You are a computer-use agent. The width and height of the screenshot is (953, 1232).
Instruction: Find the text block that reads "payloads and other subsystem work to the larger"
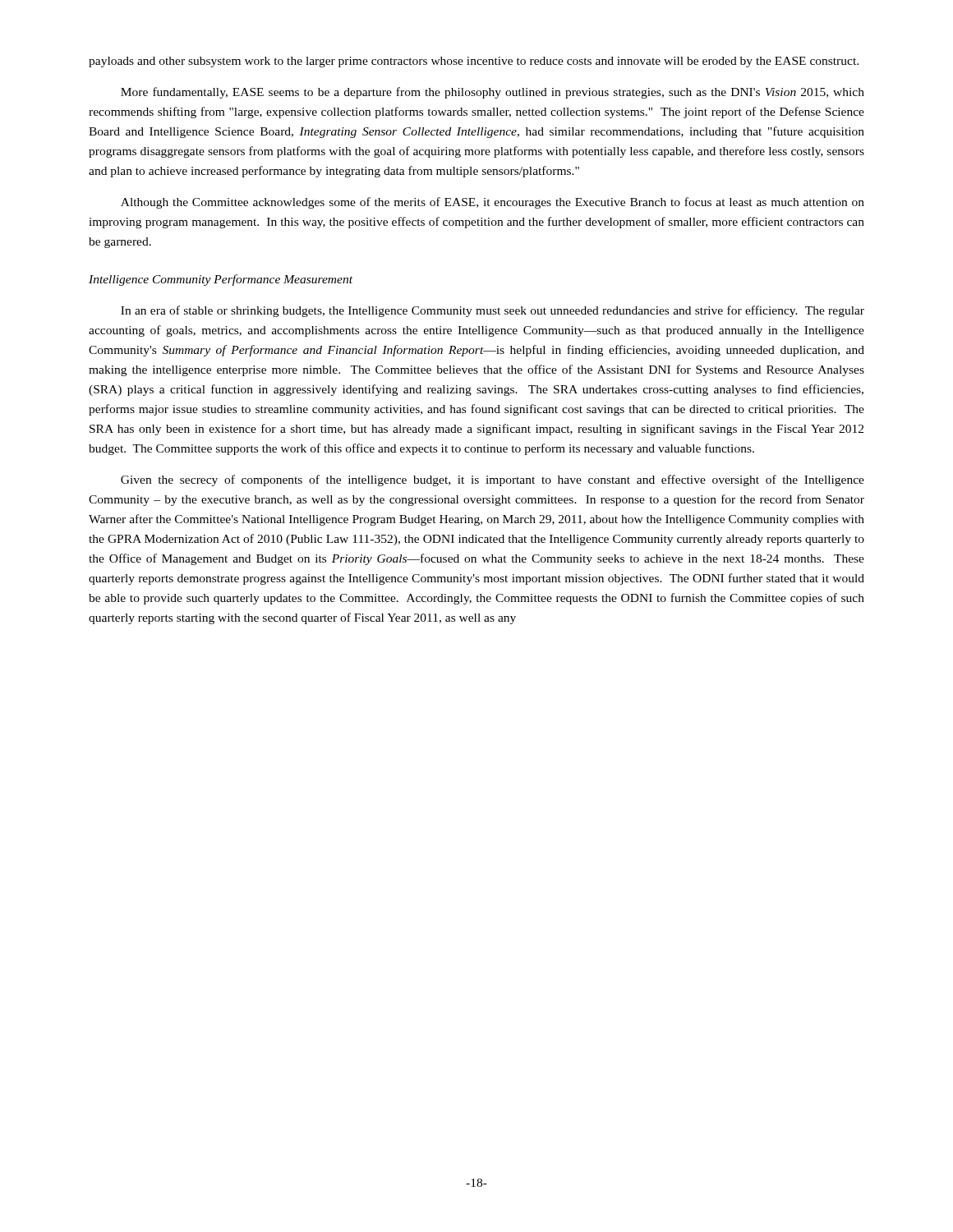[x=476, y=61]
